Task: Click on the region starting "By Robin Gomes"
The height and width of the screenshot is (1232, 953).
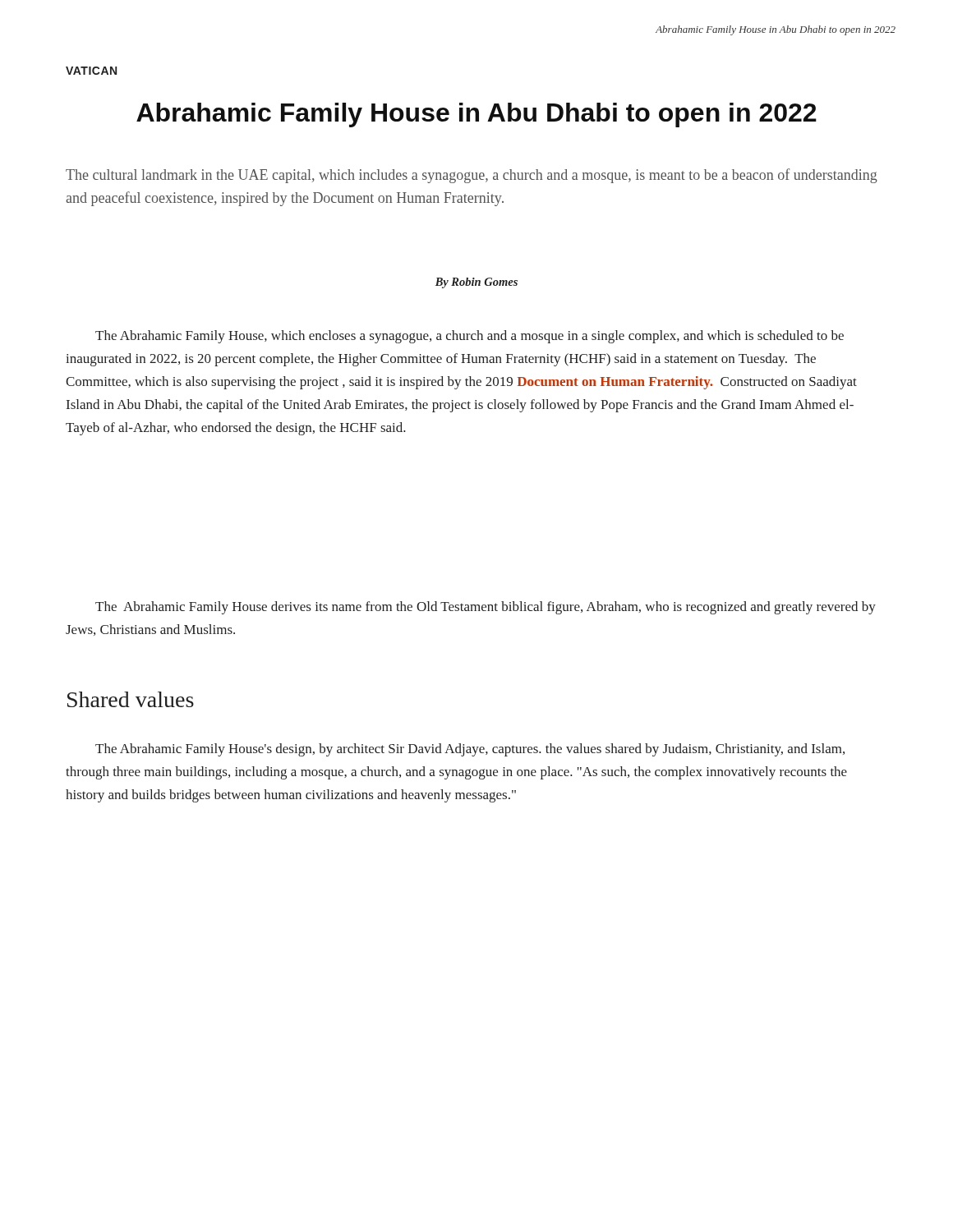Action: pos(476,282)
